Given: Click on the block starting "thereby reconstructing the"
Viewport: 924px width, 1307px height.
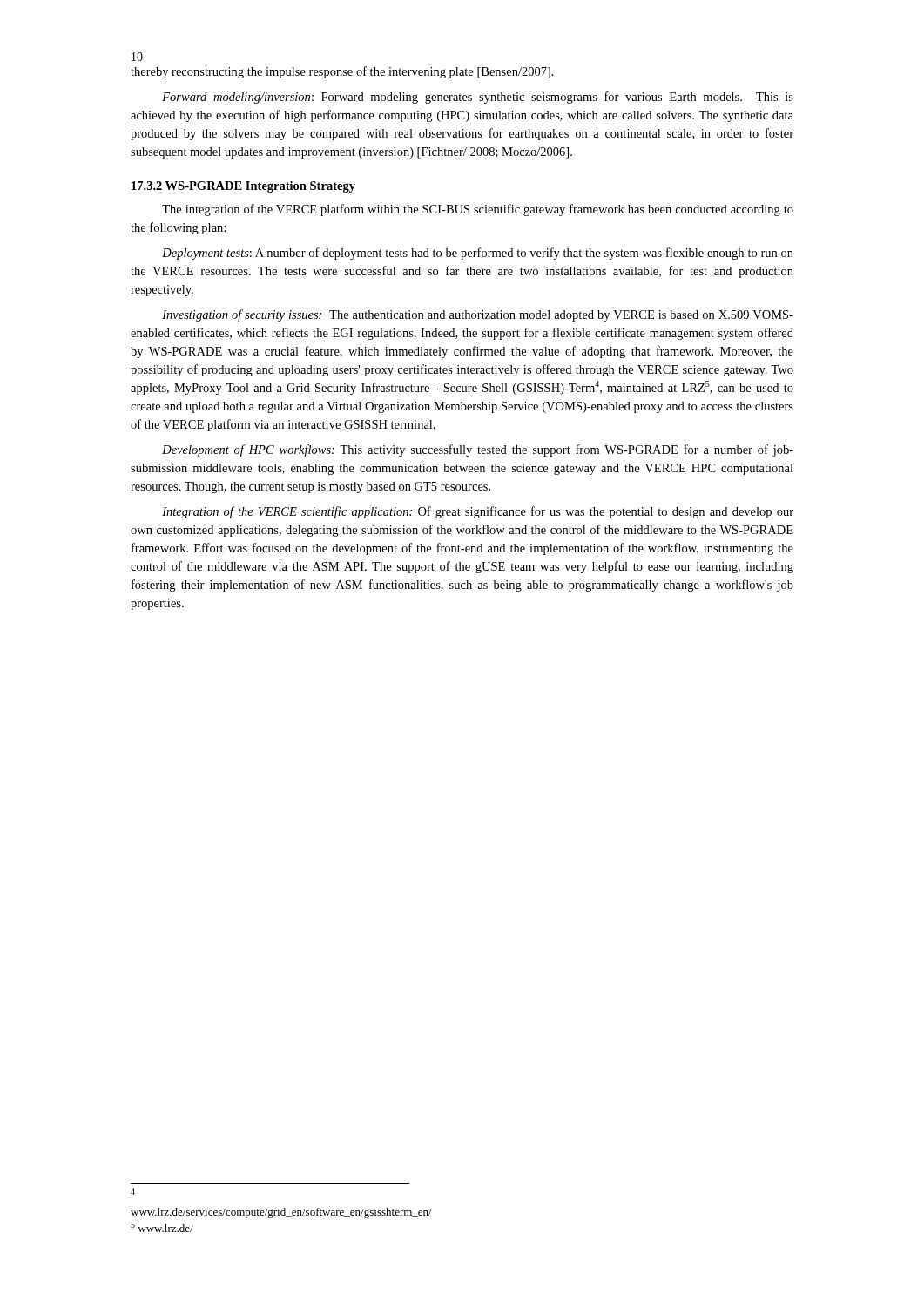Looking at the screenshot, I should [x=462, y=72].
